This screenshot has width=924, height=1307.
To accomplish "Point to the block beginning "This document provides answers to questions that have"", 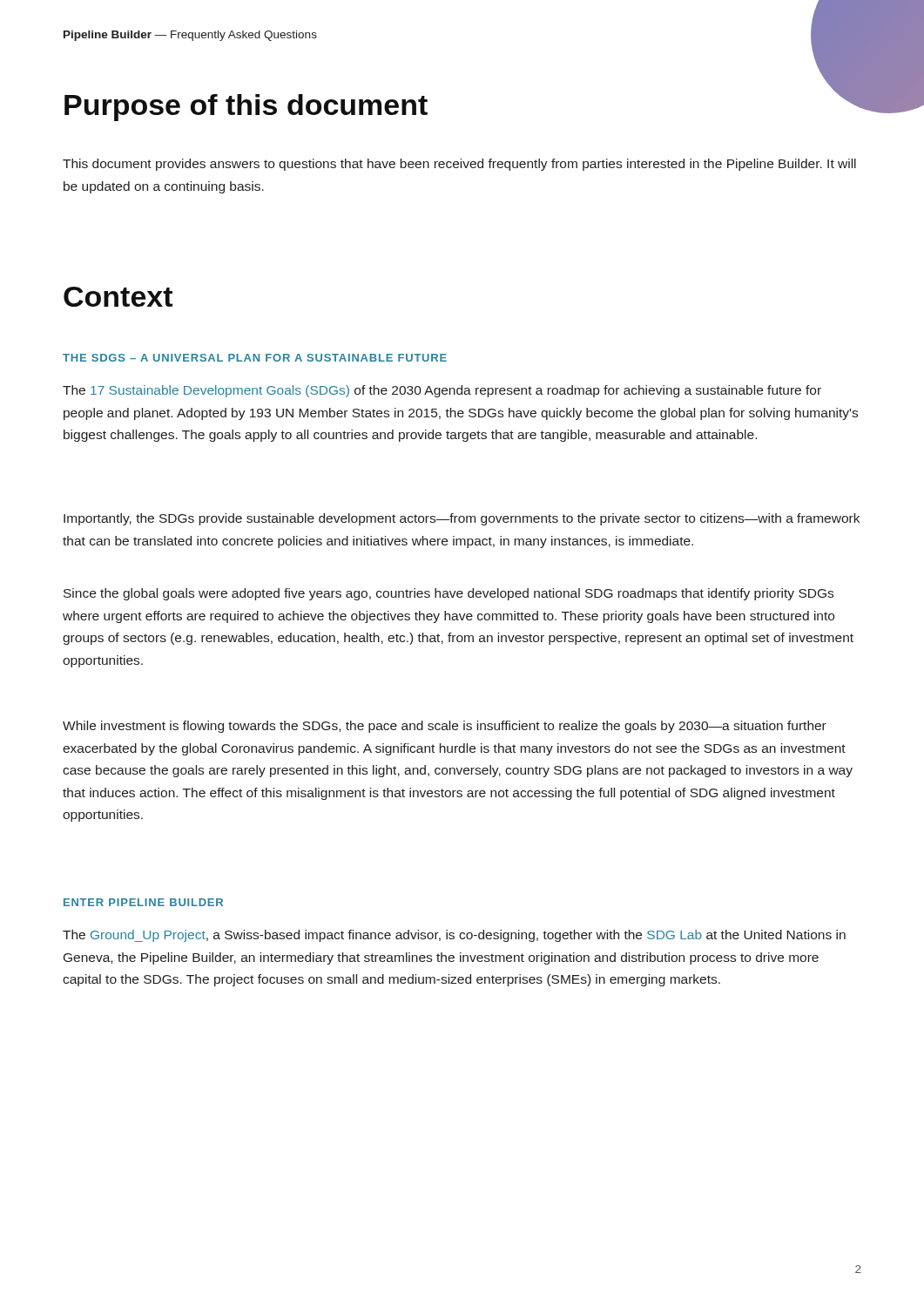I will 460,174.
